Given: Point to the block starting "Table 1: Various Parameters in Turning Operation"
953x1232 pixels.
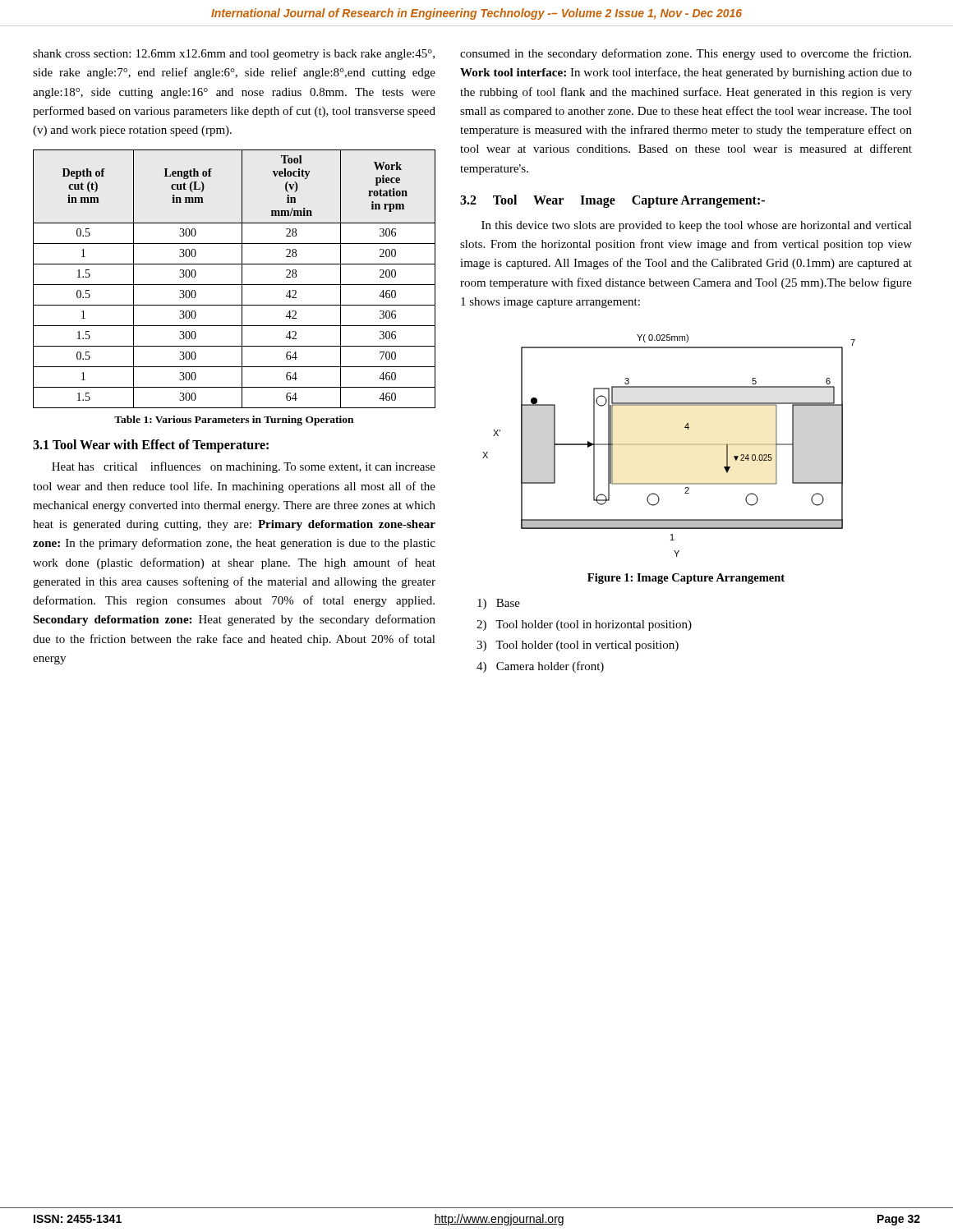Looking at the screenshot, I should pos(234,419).
